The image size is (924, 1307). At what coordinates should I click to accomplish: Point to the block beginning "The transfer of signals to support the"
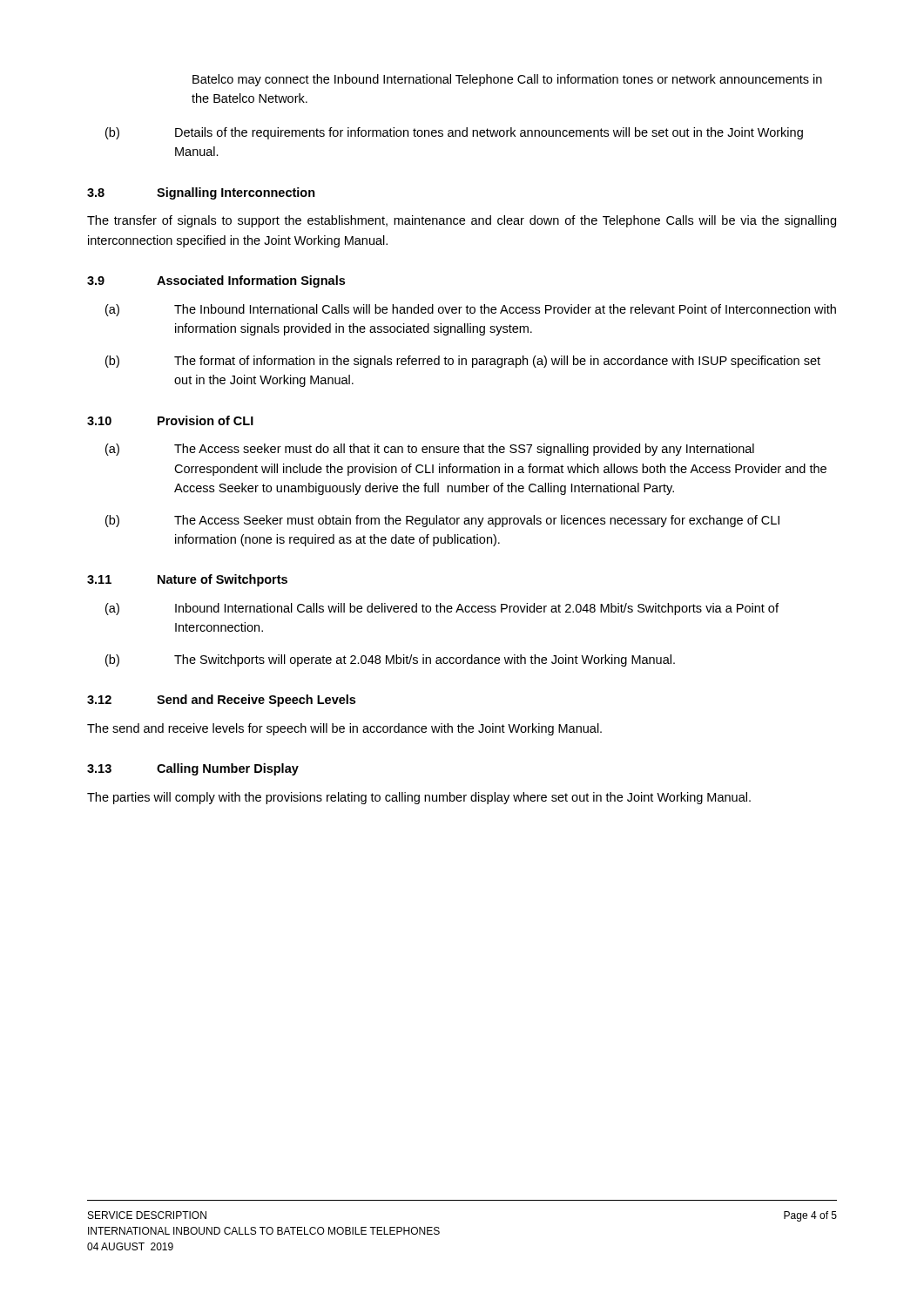click(462, 231)
